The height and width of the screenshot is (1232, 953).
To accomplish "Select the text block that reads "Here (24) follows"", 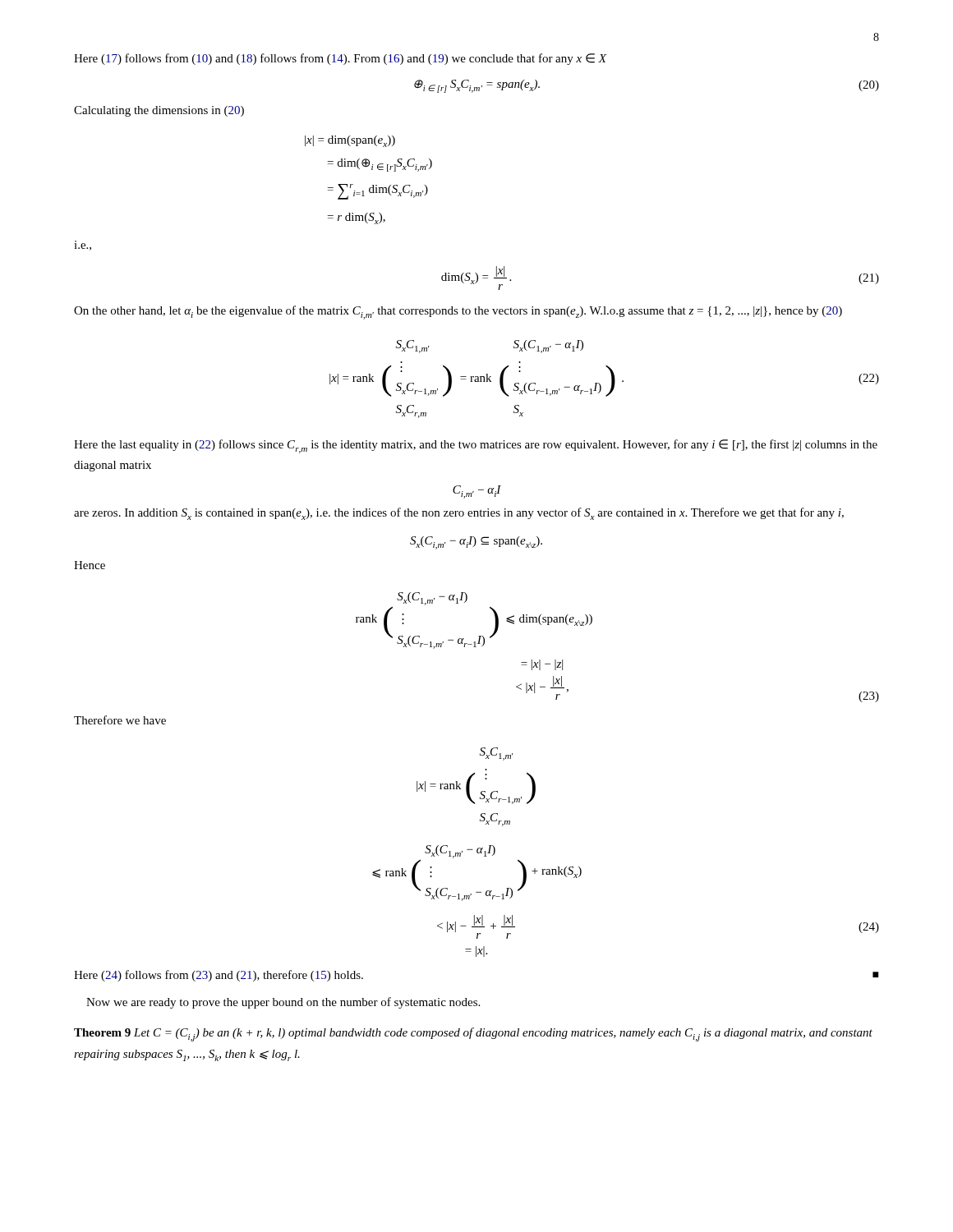I will (x=220, y=975).
